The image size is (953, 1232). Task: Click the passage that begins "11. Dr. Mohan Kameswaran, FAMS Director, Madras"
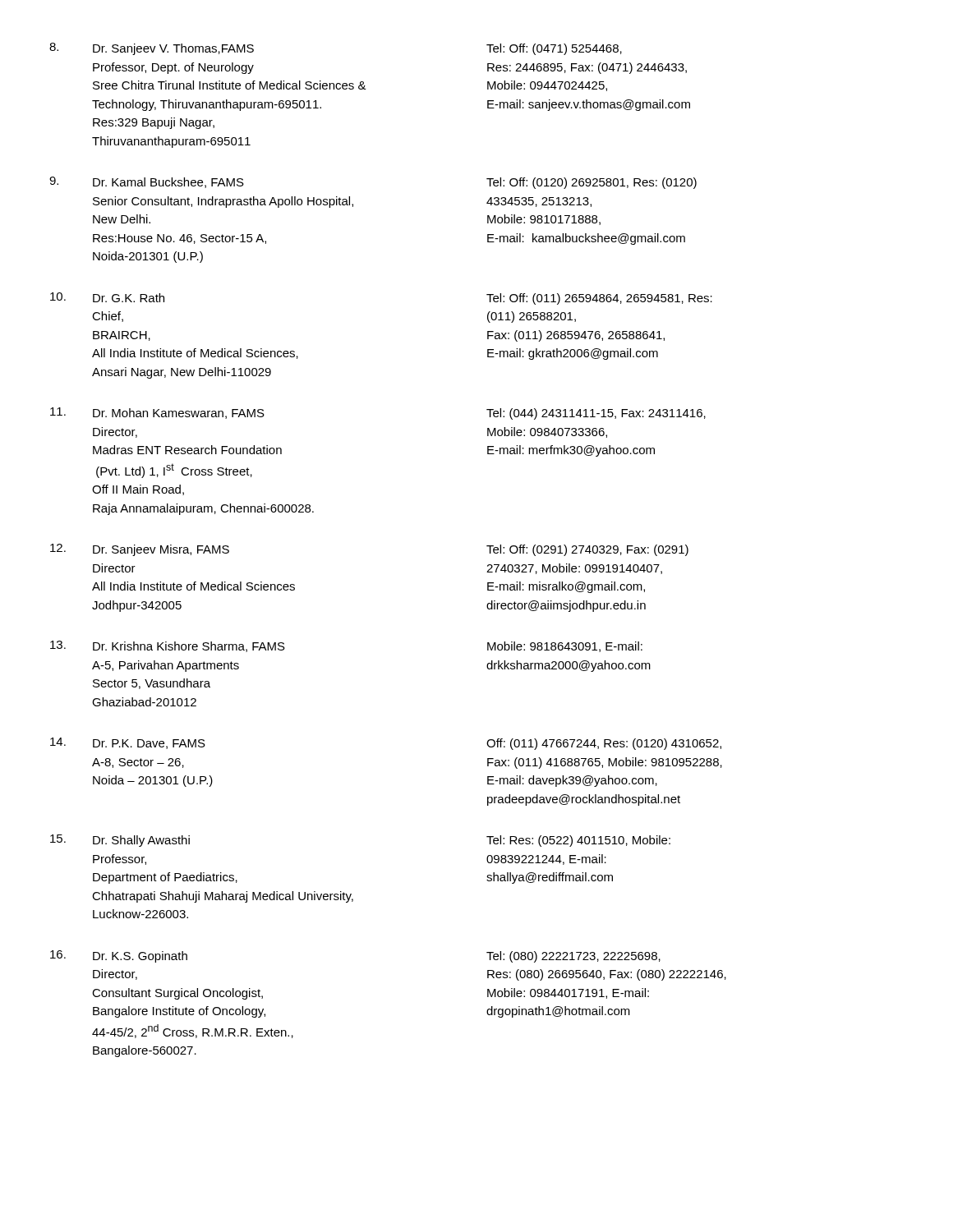coord(181,414)
